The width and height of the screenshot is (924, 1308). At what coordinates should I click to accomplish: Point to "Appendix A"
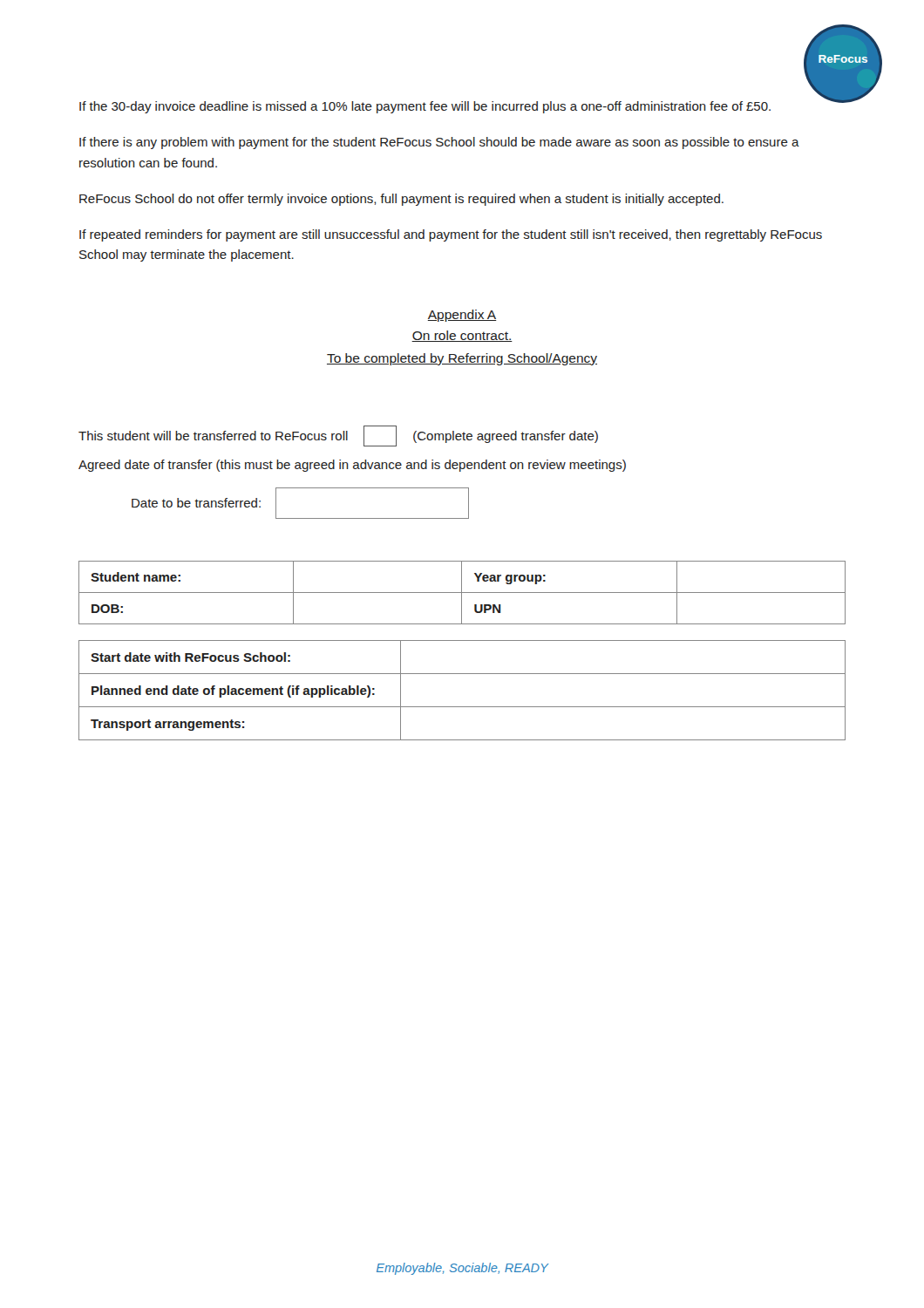tap(462, 314)
